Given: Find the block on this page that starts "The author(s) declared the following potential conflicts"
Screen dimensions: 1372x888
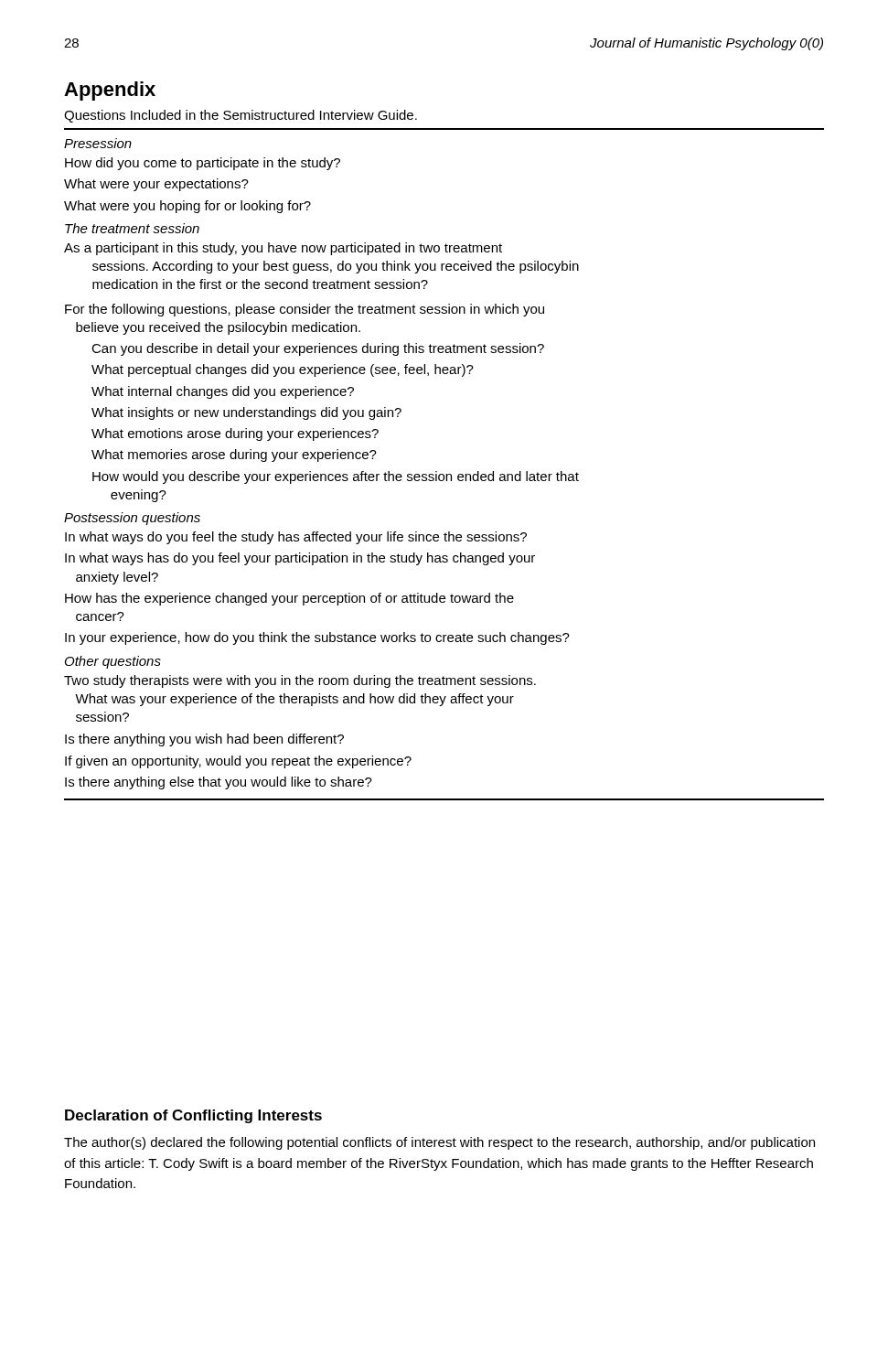Looking at the screenshot, I should click(440, 1163).
